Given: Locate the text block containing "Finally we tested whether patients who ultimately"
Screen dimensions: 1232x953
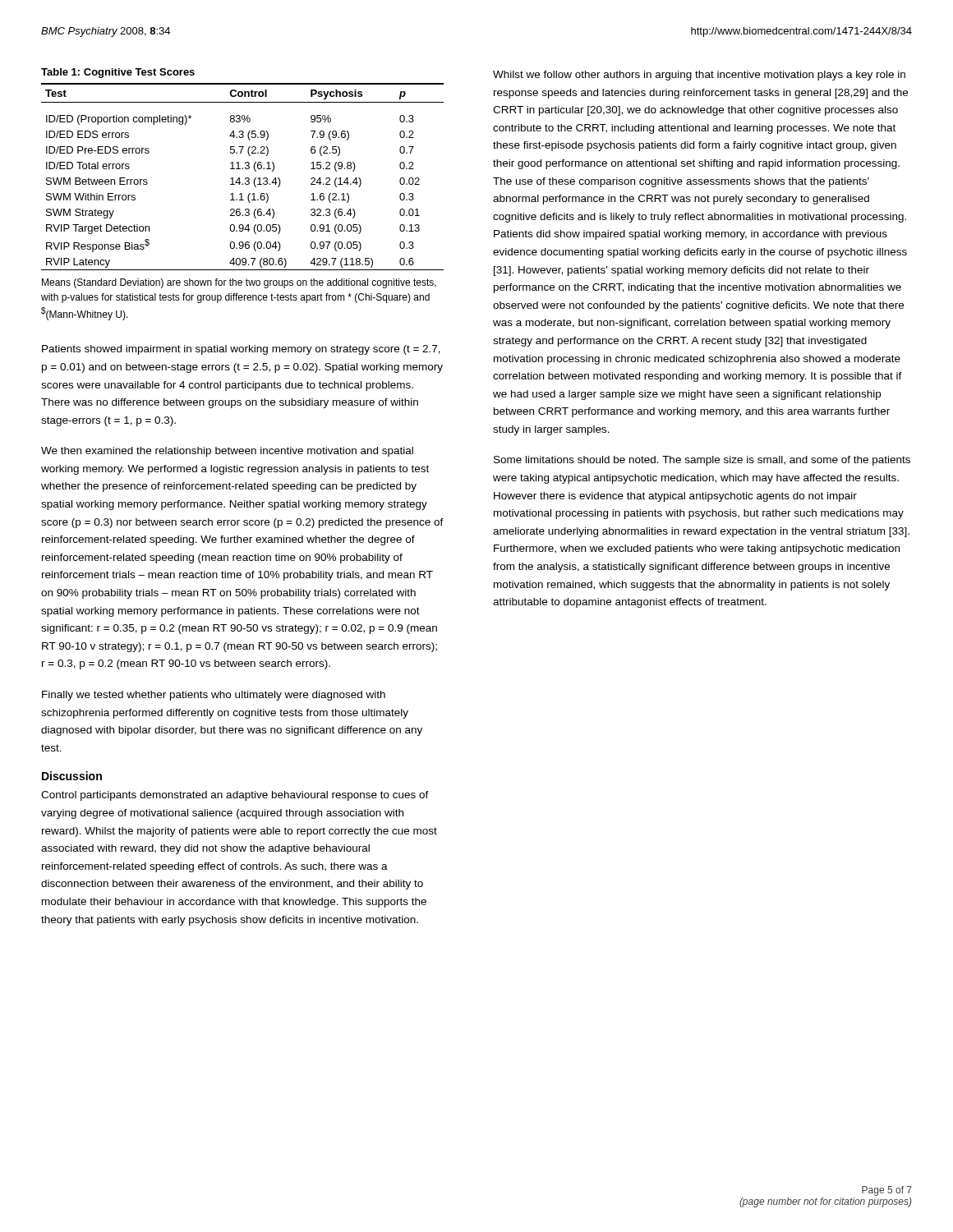Looking at the screenshot, I should click(x=232, y=721).
